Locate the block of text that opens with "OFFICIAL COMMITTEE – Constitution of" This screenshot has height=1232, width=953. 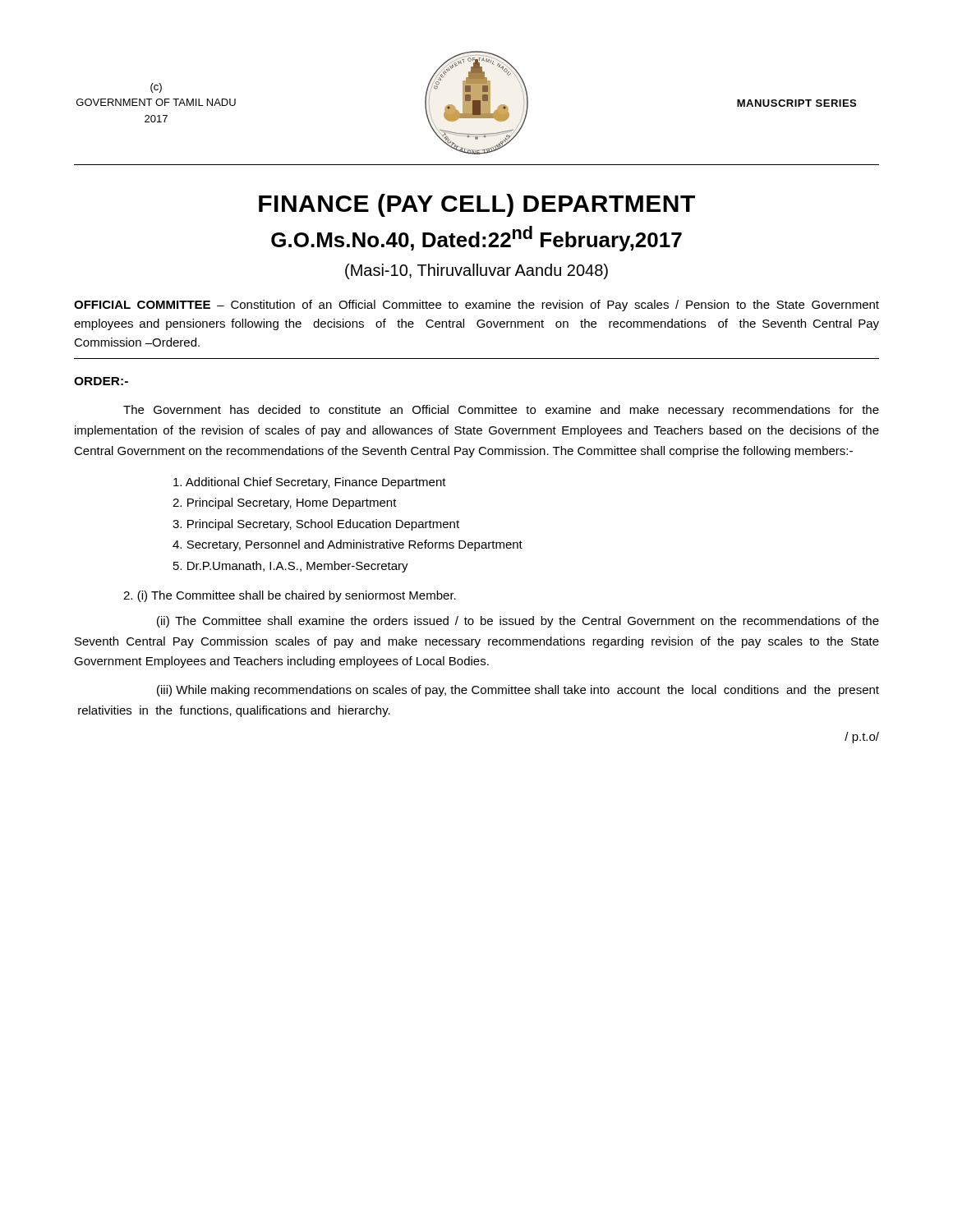[x=476, y=323]
